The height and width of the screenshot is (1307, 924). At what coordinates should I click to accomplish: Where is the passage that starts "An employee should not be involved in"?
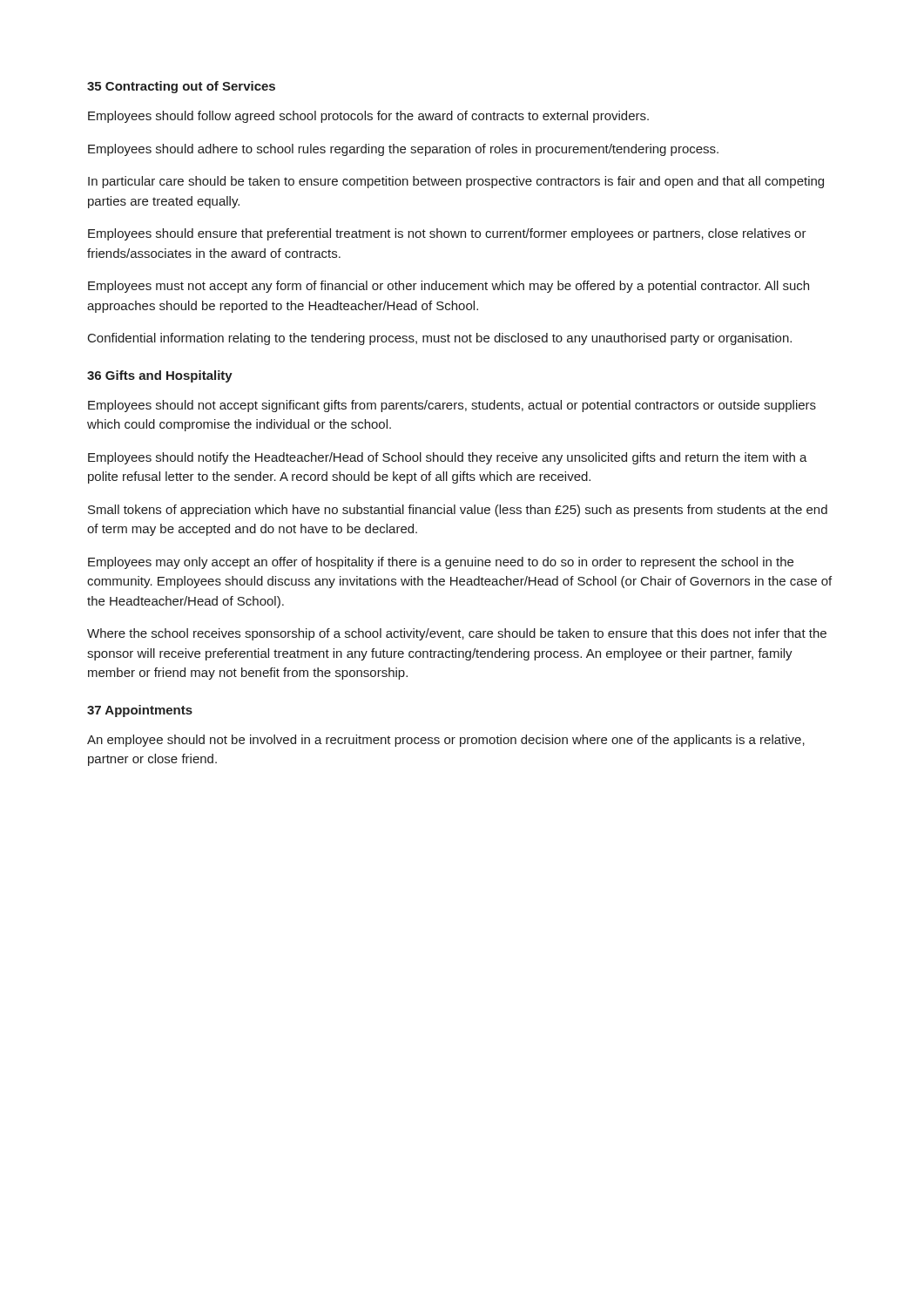pos(462,749)
